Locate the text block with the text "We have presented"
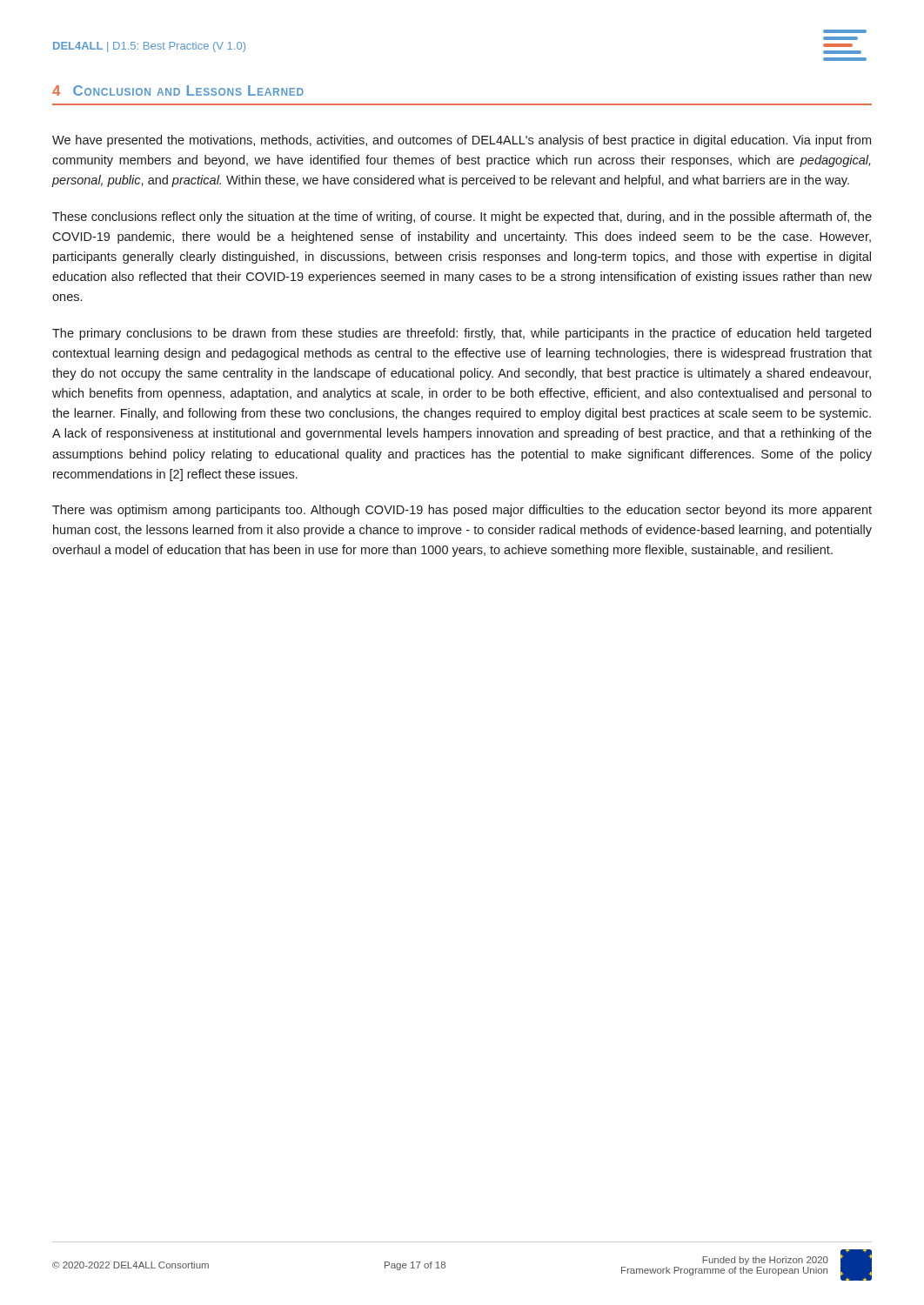The image size is (924, 1305). click(462, 160)
